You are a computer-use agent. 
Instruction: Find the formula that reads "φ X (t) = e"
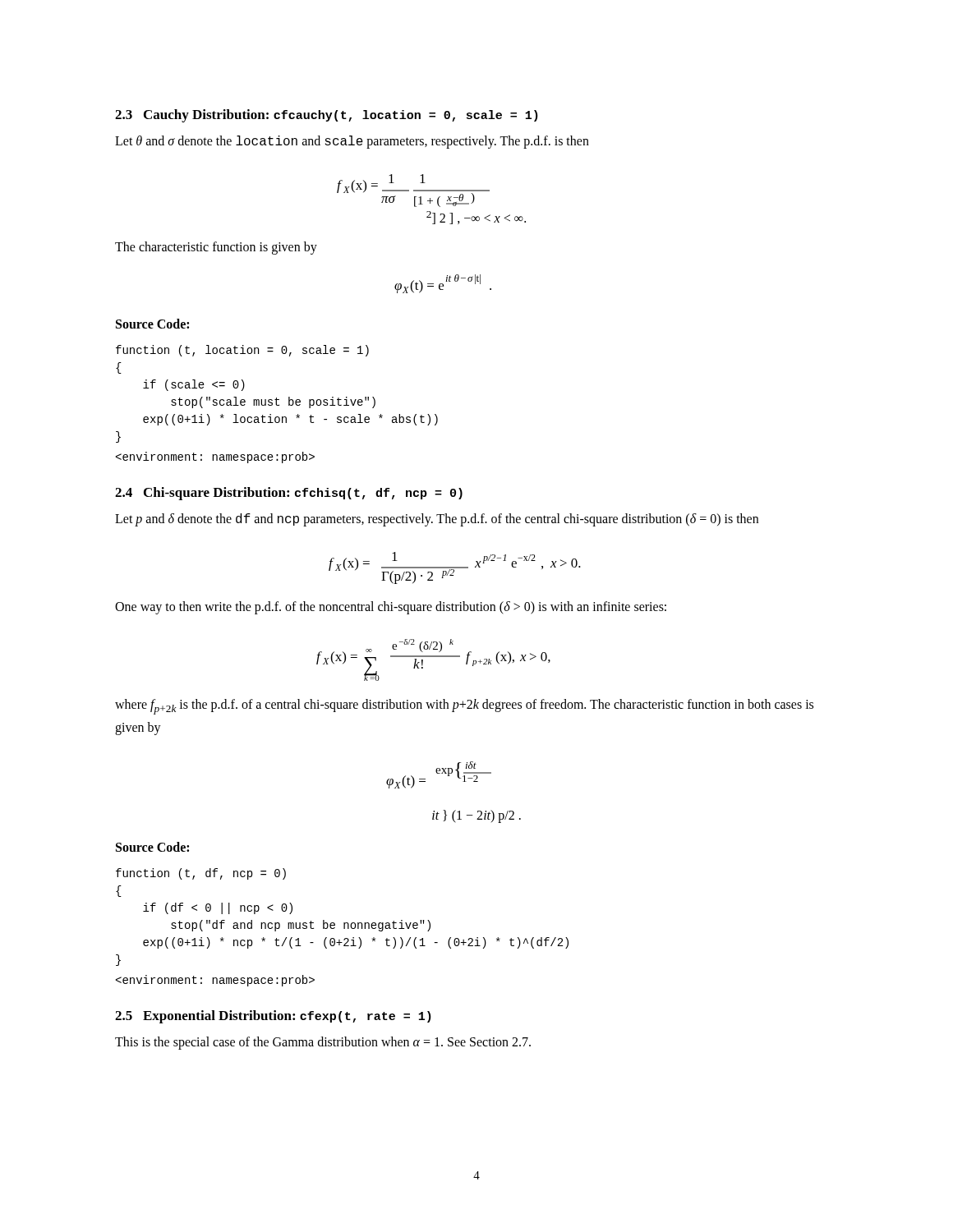point(476,285)
